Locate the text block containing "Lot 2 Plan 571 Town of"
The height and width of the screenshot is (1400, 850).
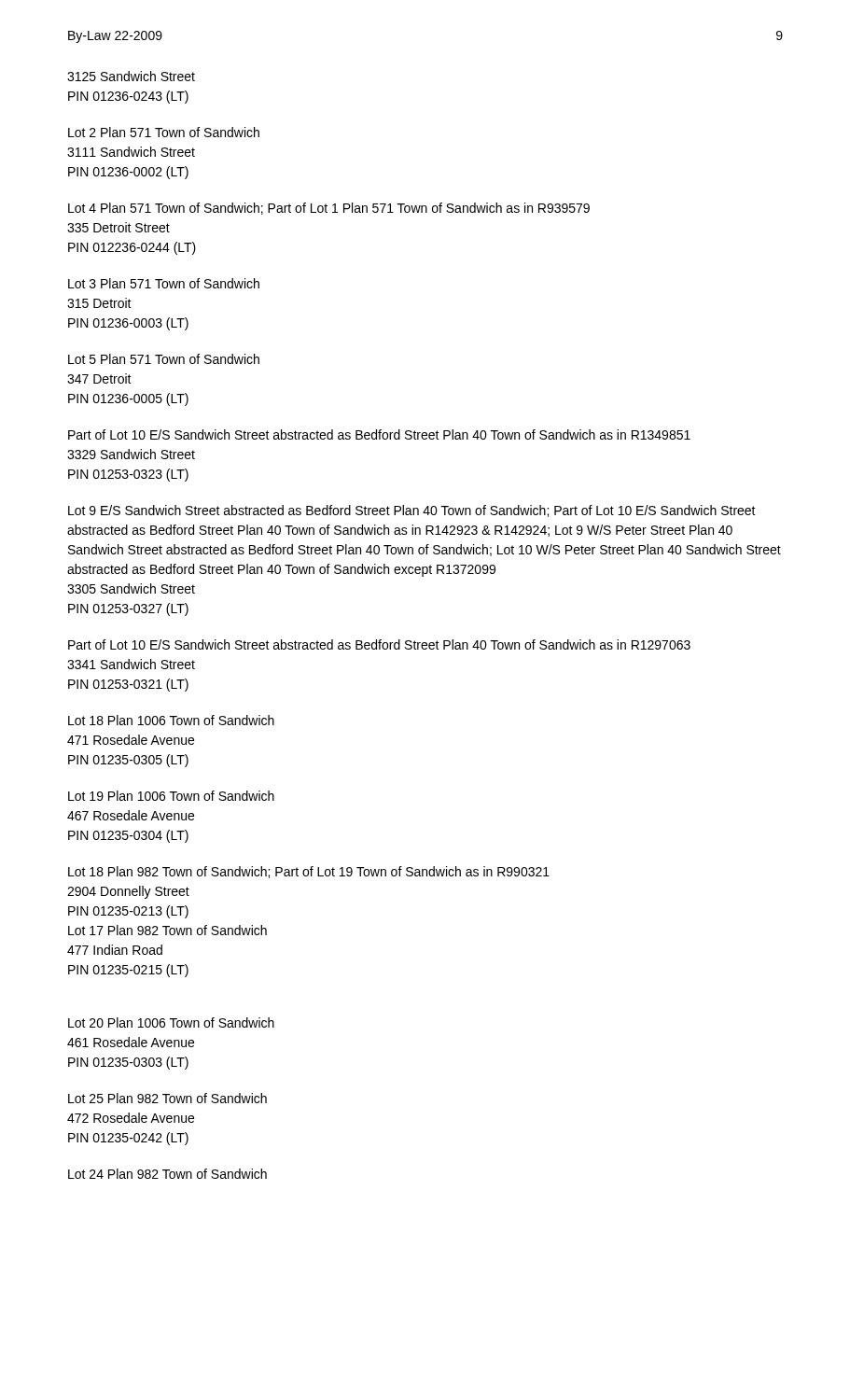click(x=164, y=152)
